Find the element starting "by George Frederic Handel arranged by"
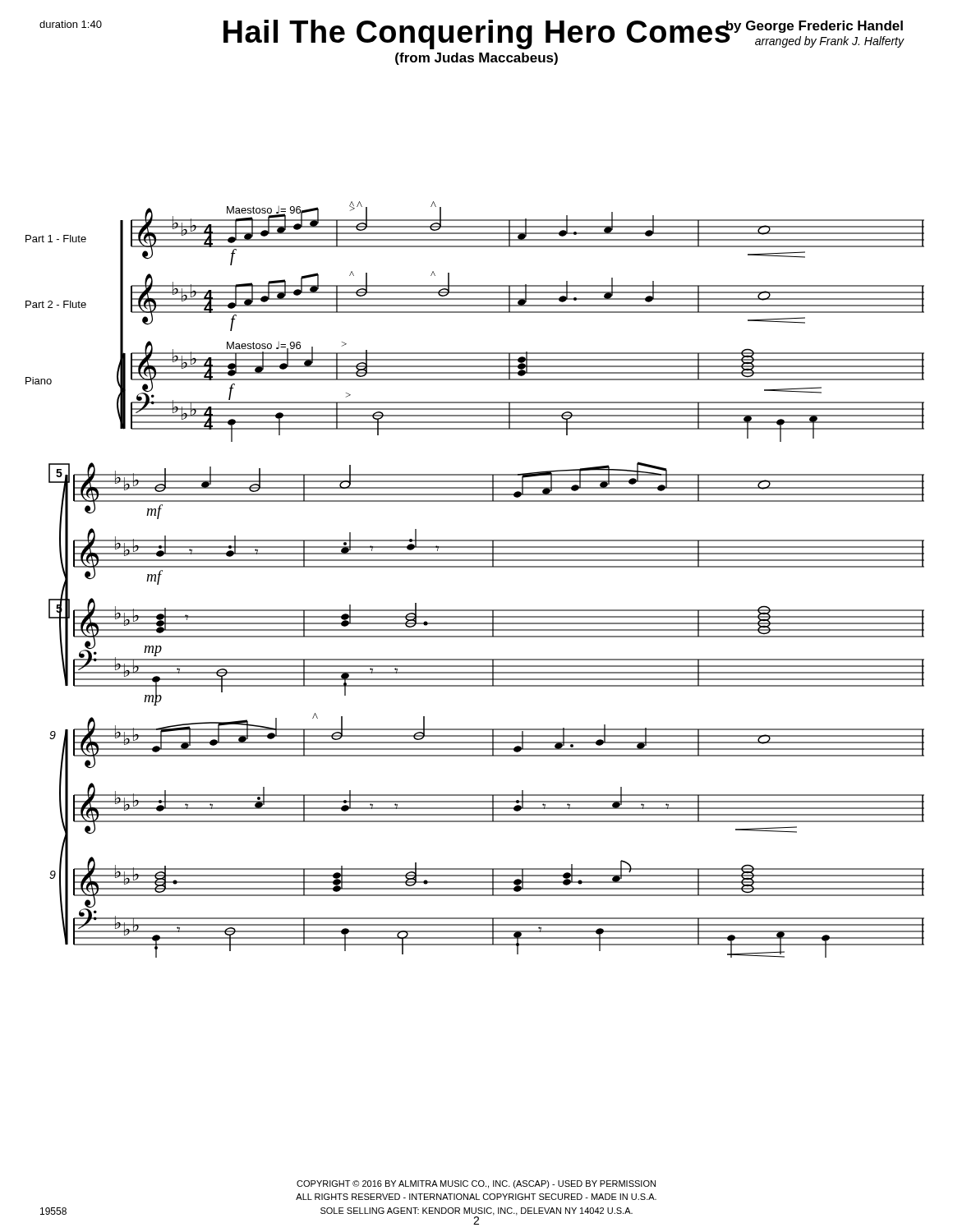This screenshot has height=1232, width=953. pos(814,33)
